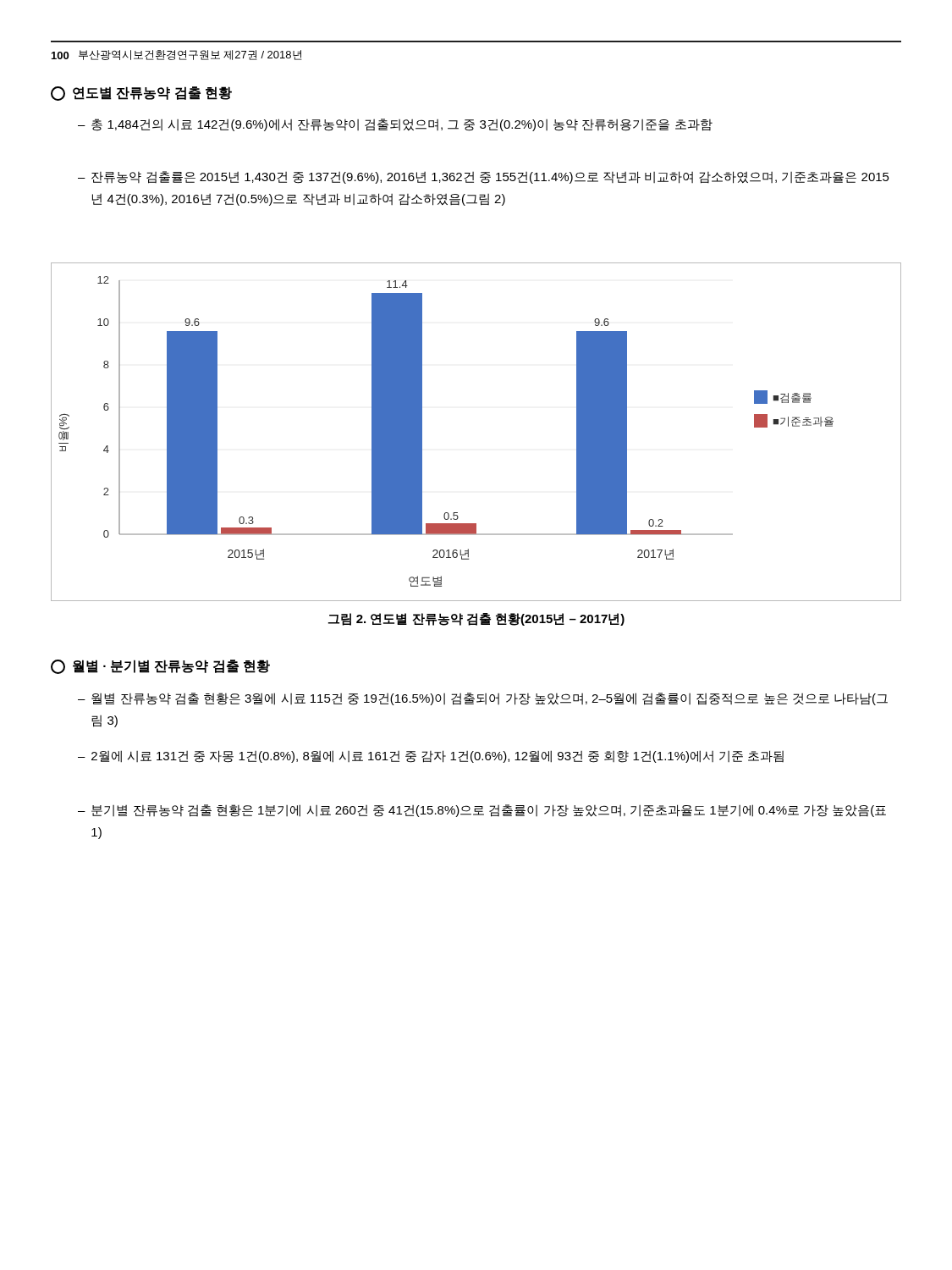Locate the grouped bar chart
Screen dimensions: 1270x952
click(x=476, y=432)
